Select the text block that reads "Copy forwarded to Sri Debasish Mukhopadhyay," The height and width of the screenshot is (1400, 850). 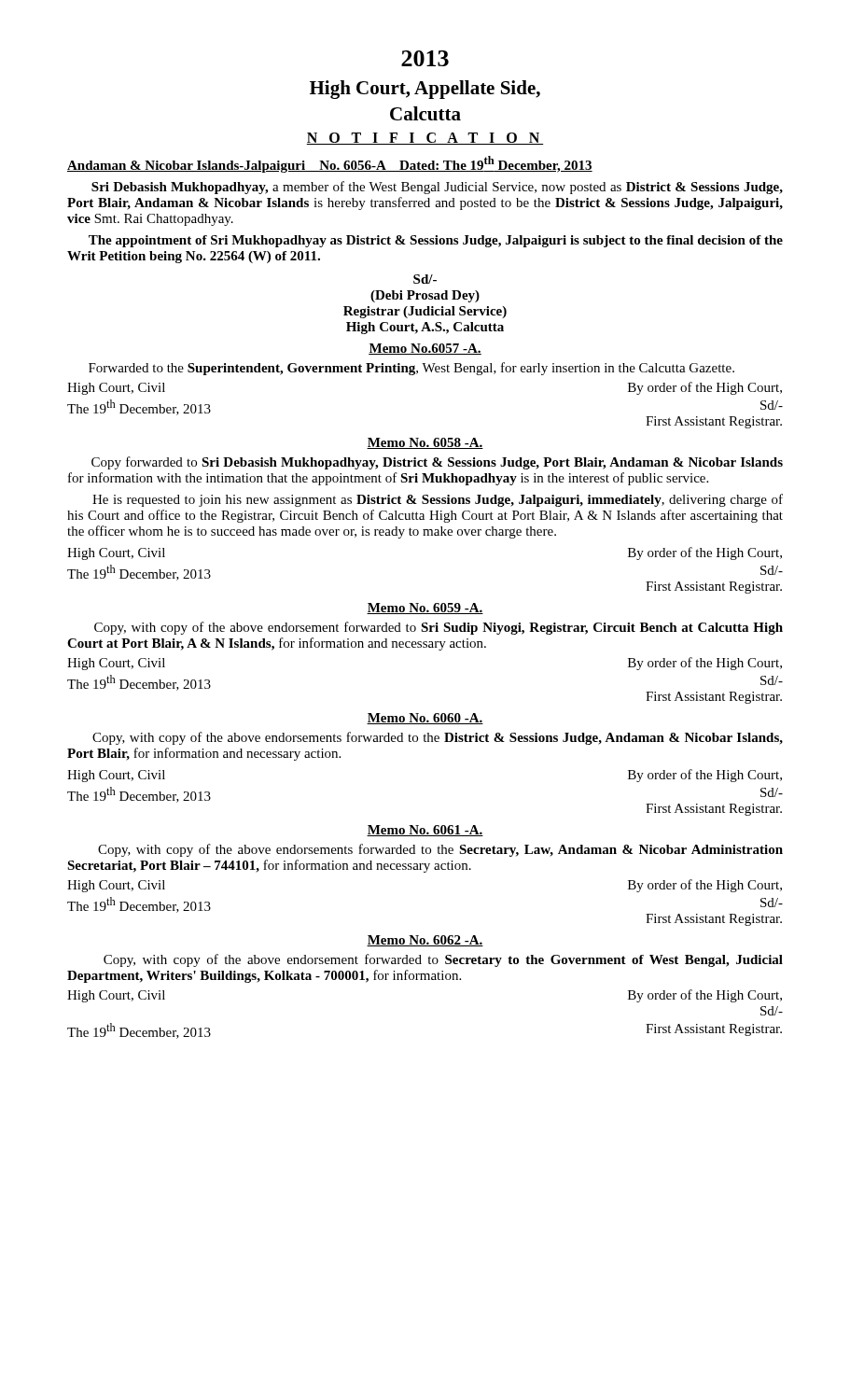click(x=425, y=470)
